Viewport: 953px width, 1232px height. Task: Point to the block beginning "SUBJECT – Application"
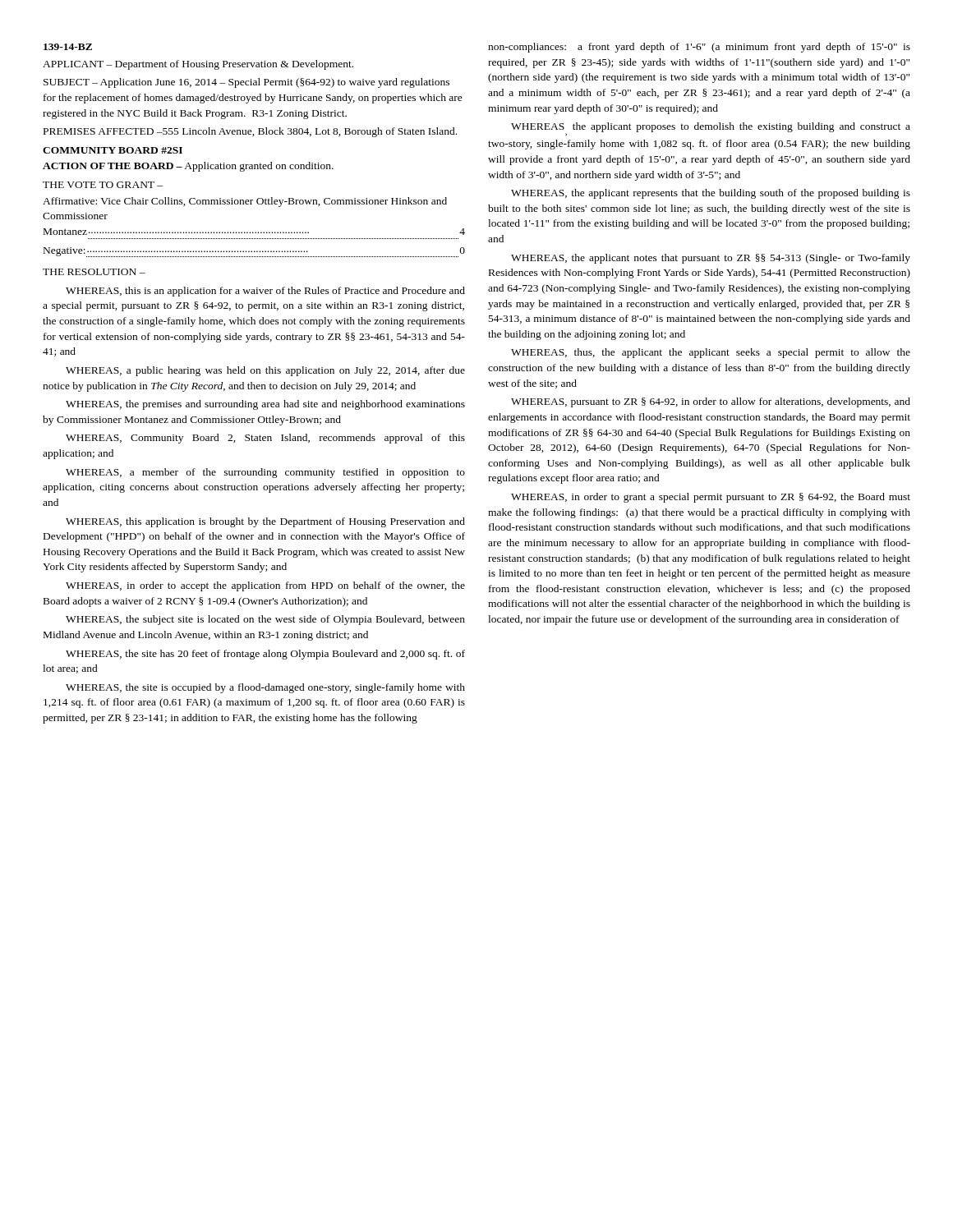click(x=253, y=97)
